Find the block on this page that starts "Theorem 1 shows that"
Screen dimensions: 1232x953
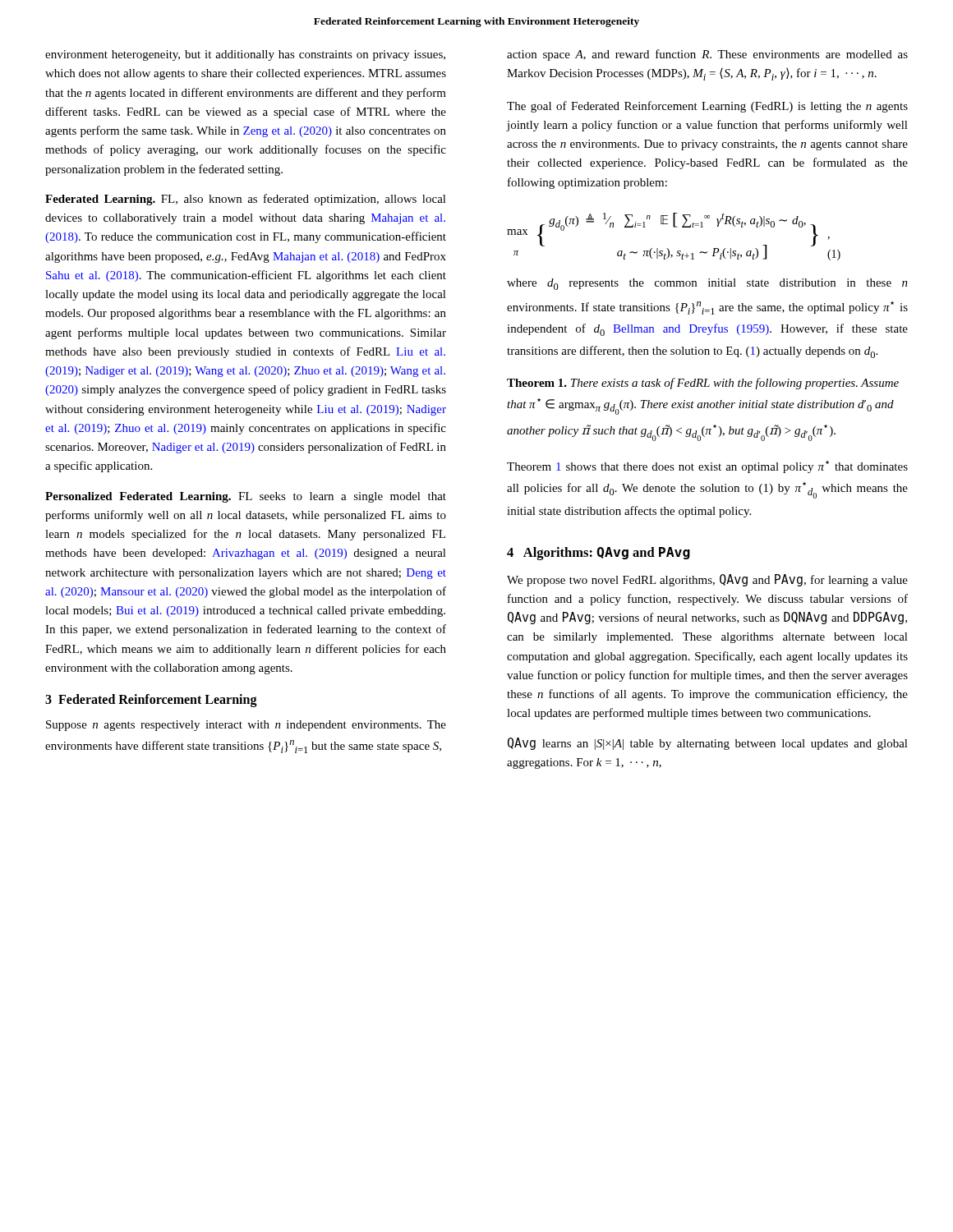click(707, 487)
